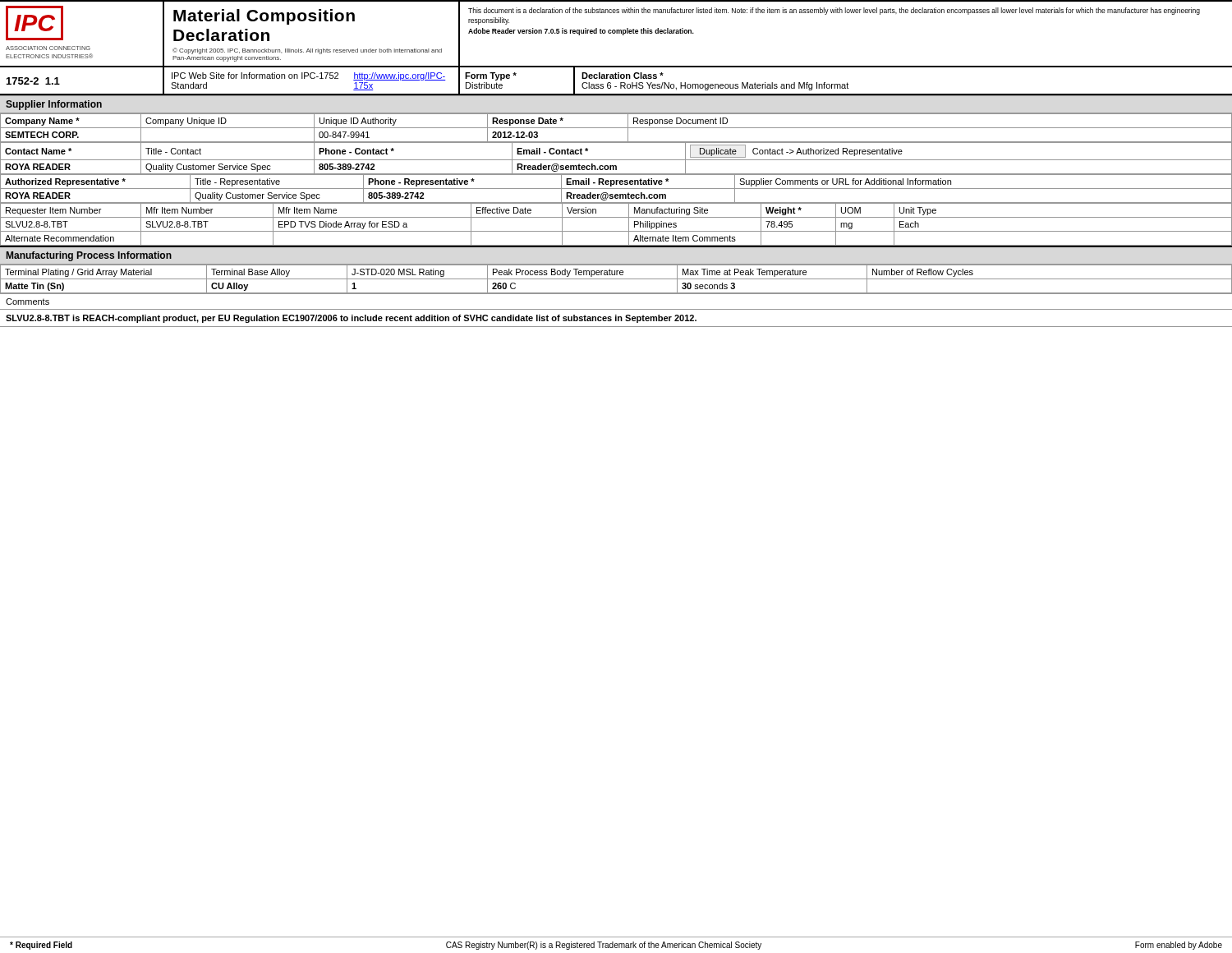Click on the table containing "Matte Tin (Sn)"
This screenshot has height=953, width=1232.
click(x=616, y=279)
